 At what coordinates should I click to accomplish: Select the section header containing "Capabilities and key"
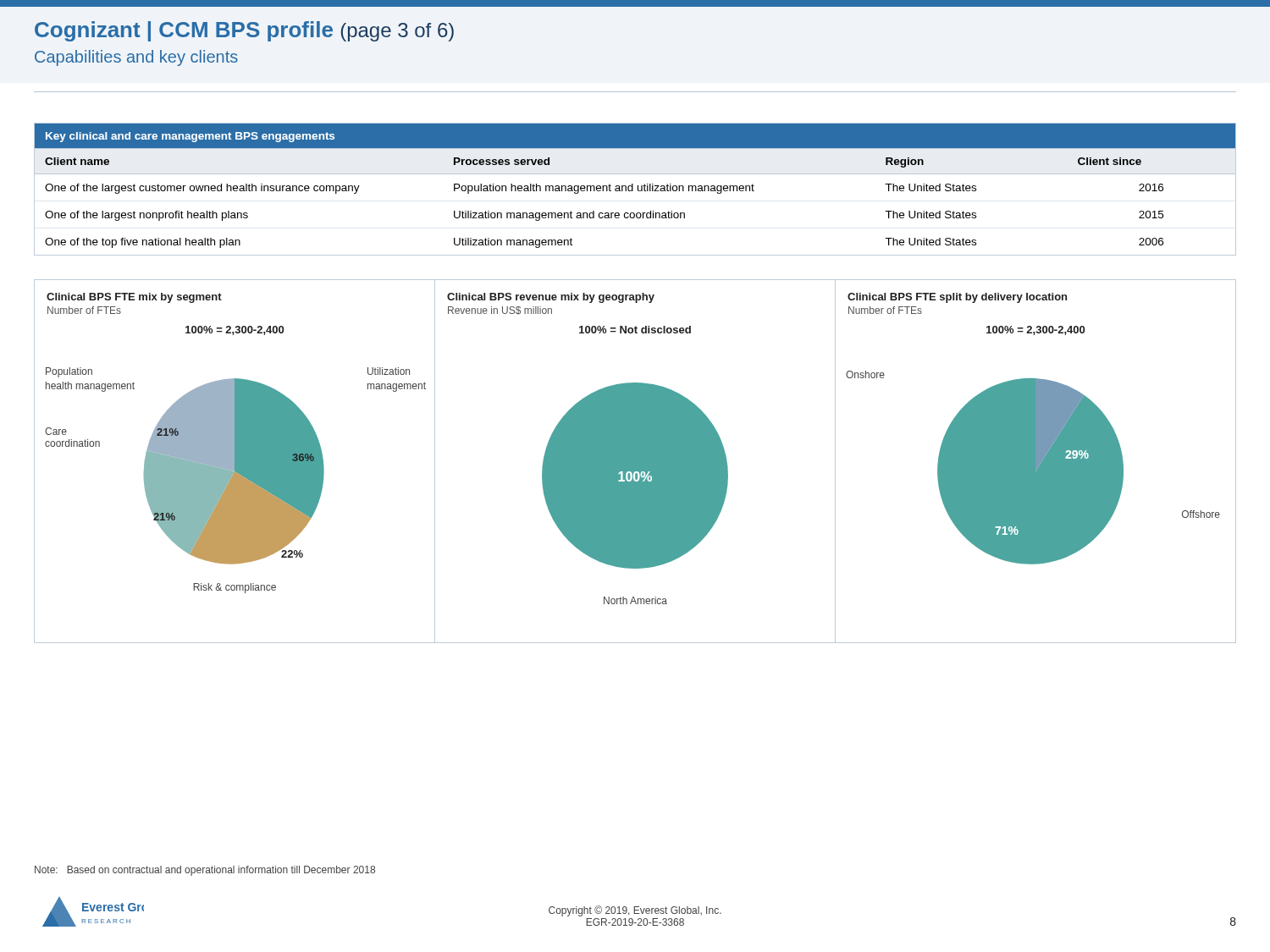[x=136, y=57]
